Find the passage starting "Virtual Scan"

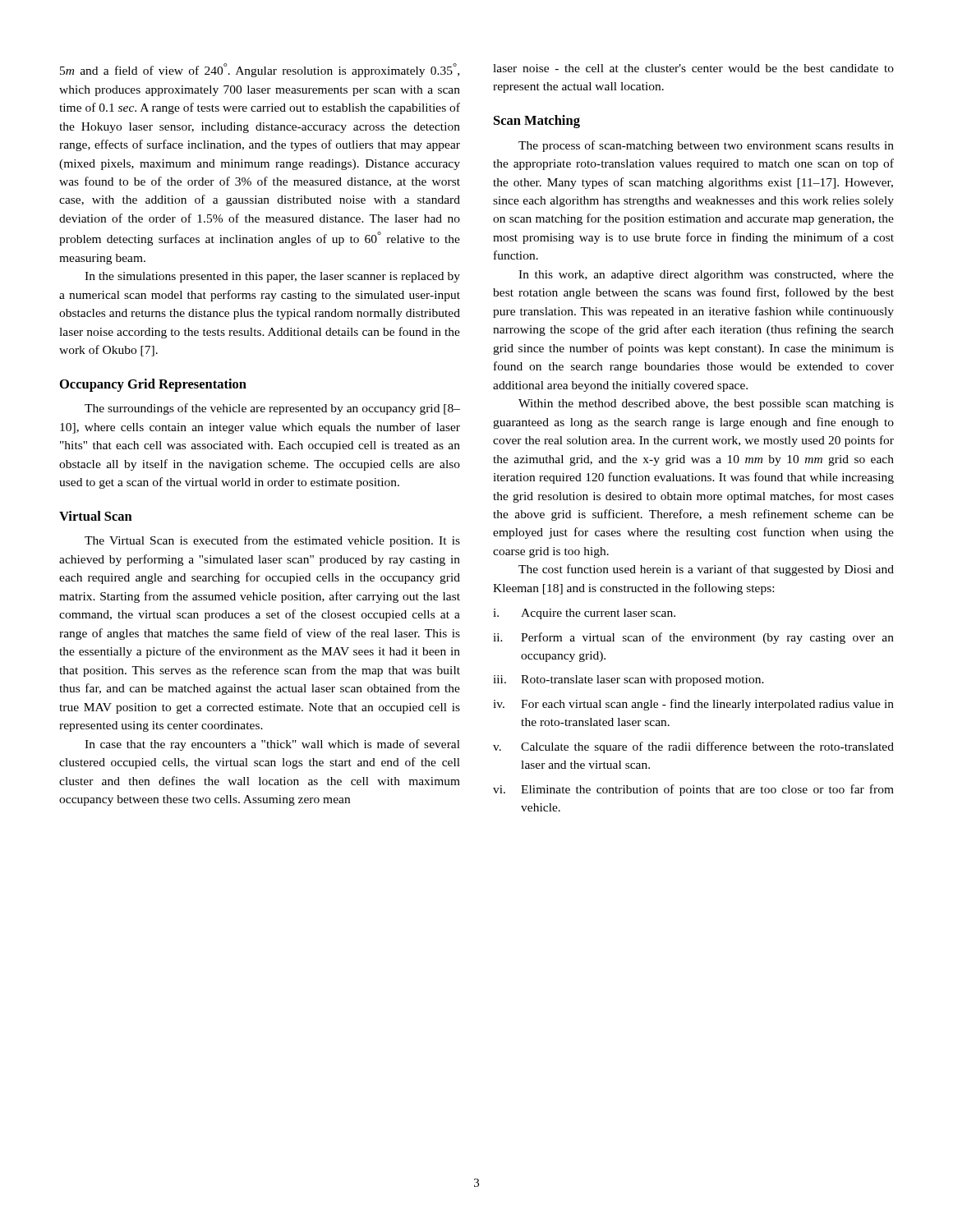[x=96, y=516]
